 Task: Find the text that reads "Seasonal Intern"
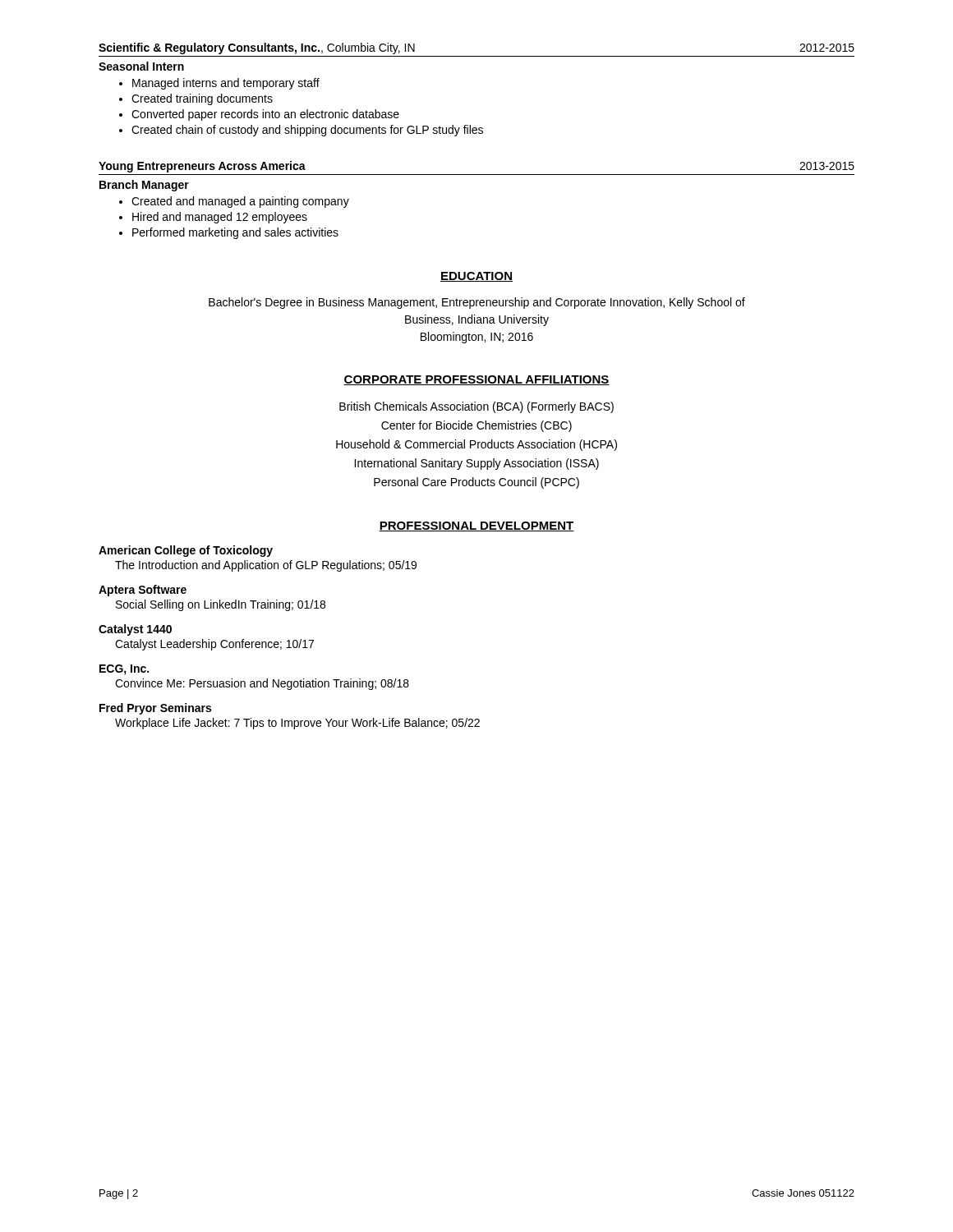coord(141,67)
